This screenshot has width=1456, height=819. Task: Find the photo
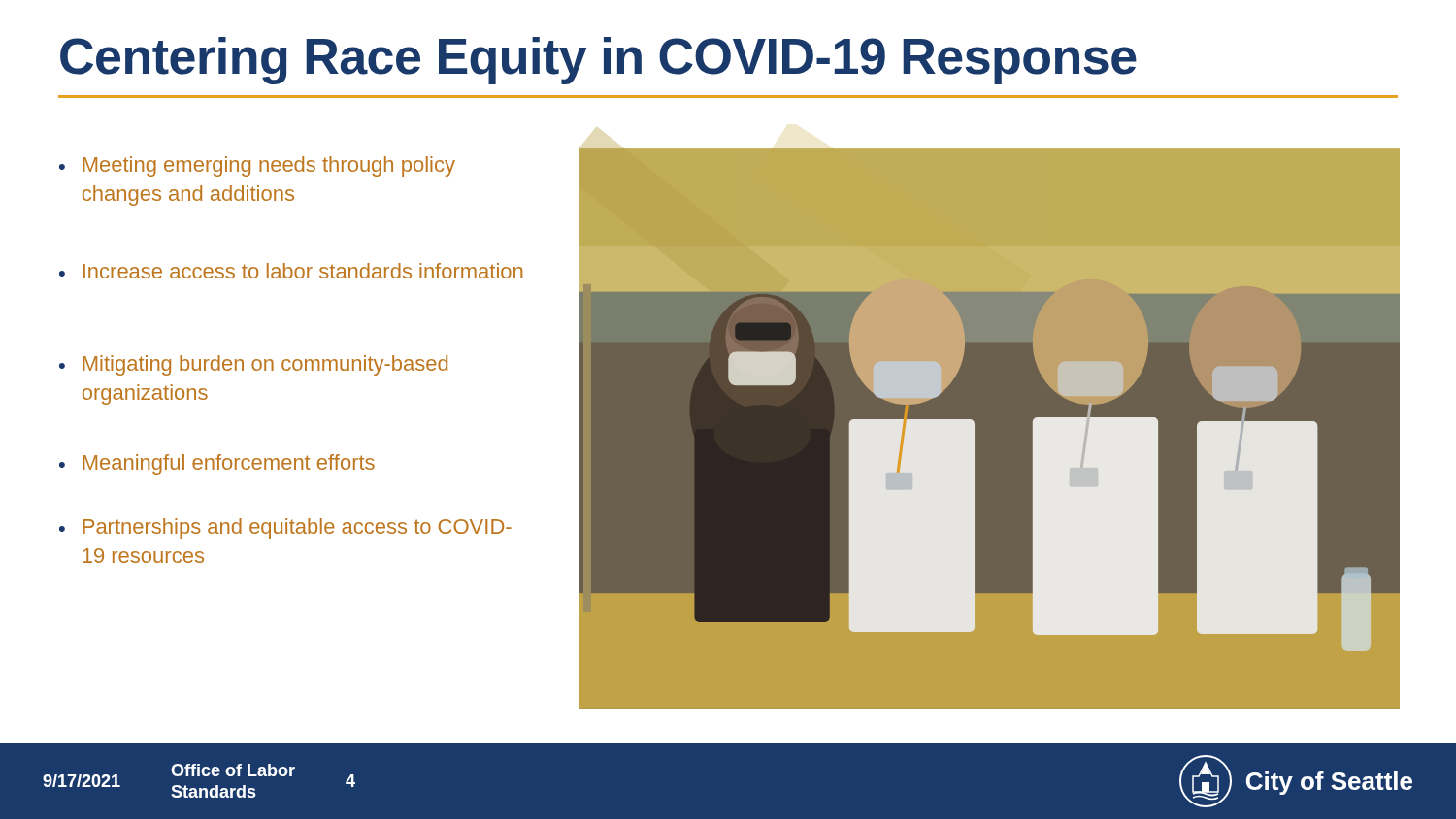pyautogui.click(x=989, y=429)
